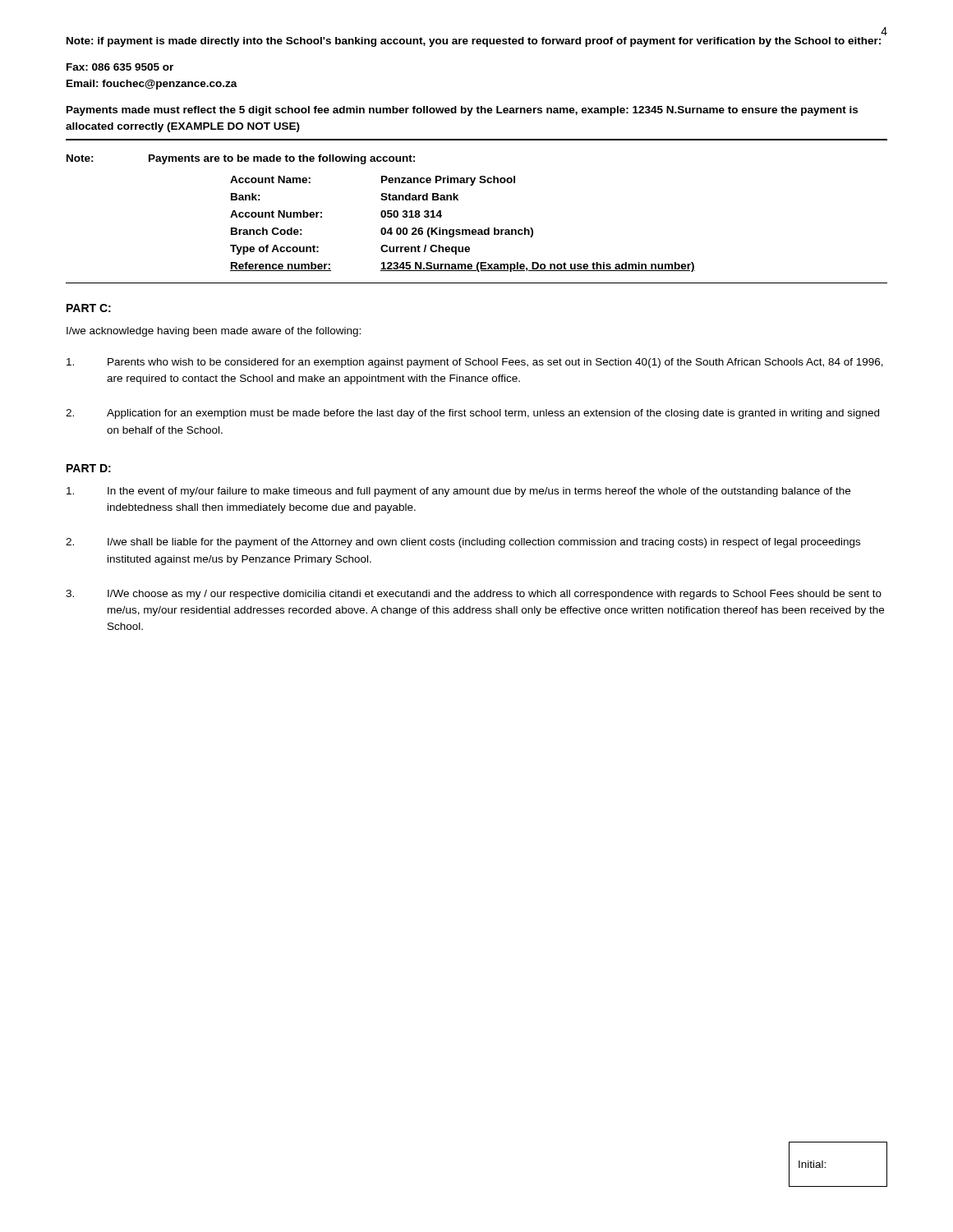Find the region starting "In the event of my/our"
Screen dimensions: 1232x953
coord(476,499)
